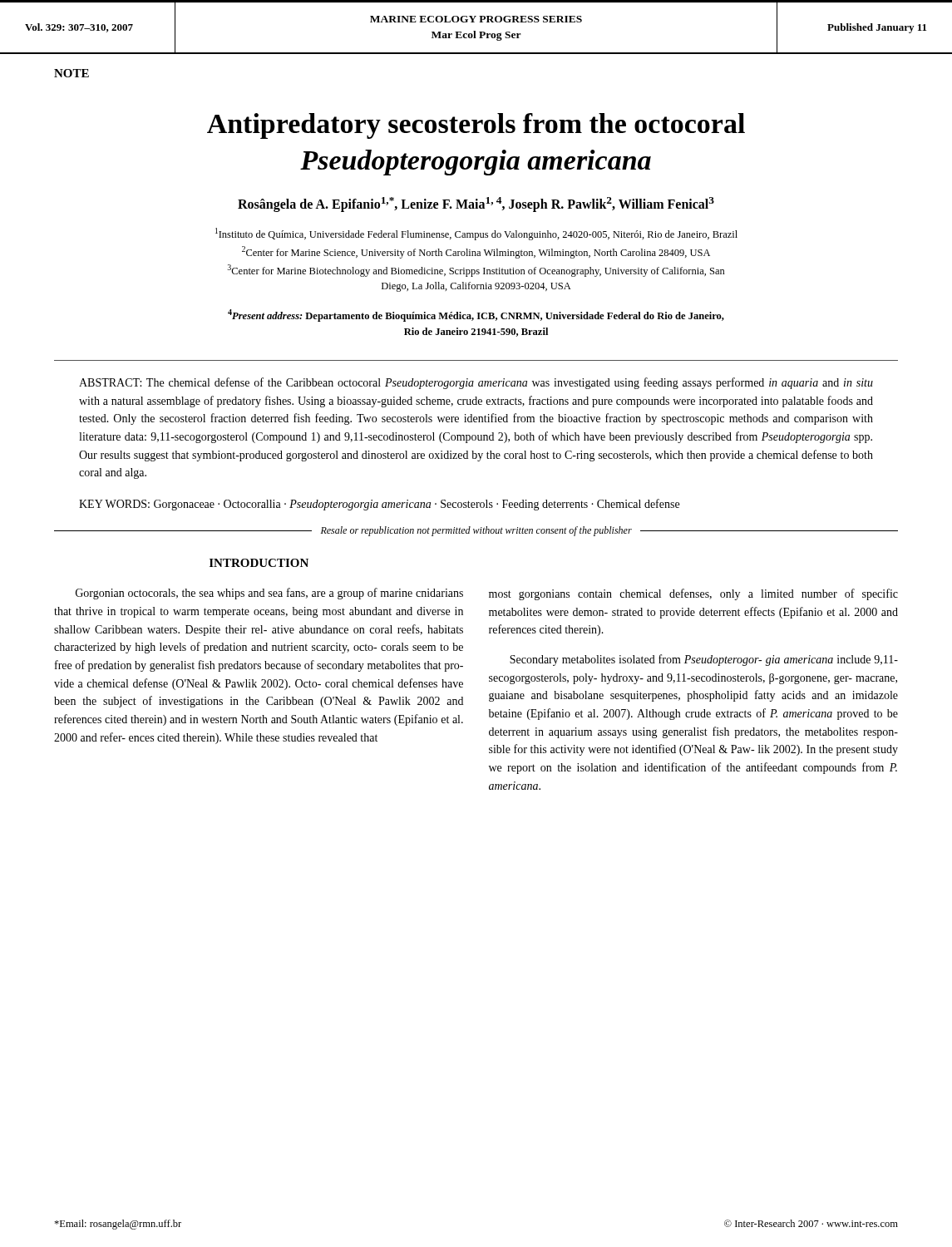
Task: Locate the text block starting "Resale or republication not permitted without"
Action: (476, 531)
